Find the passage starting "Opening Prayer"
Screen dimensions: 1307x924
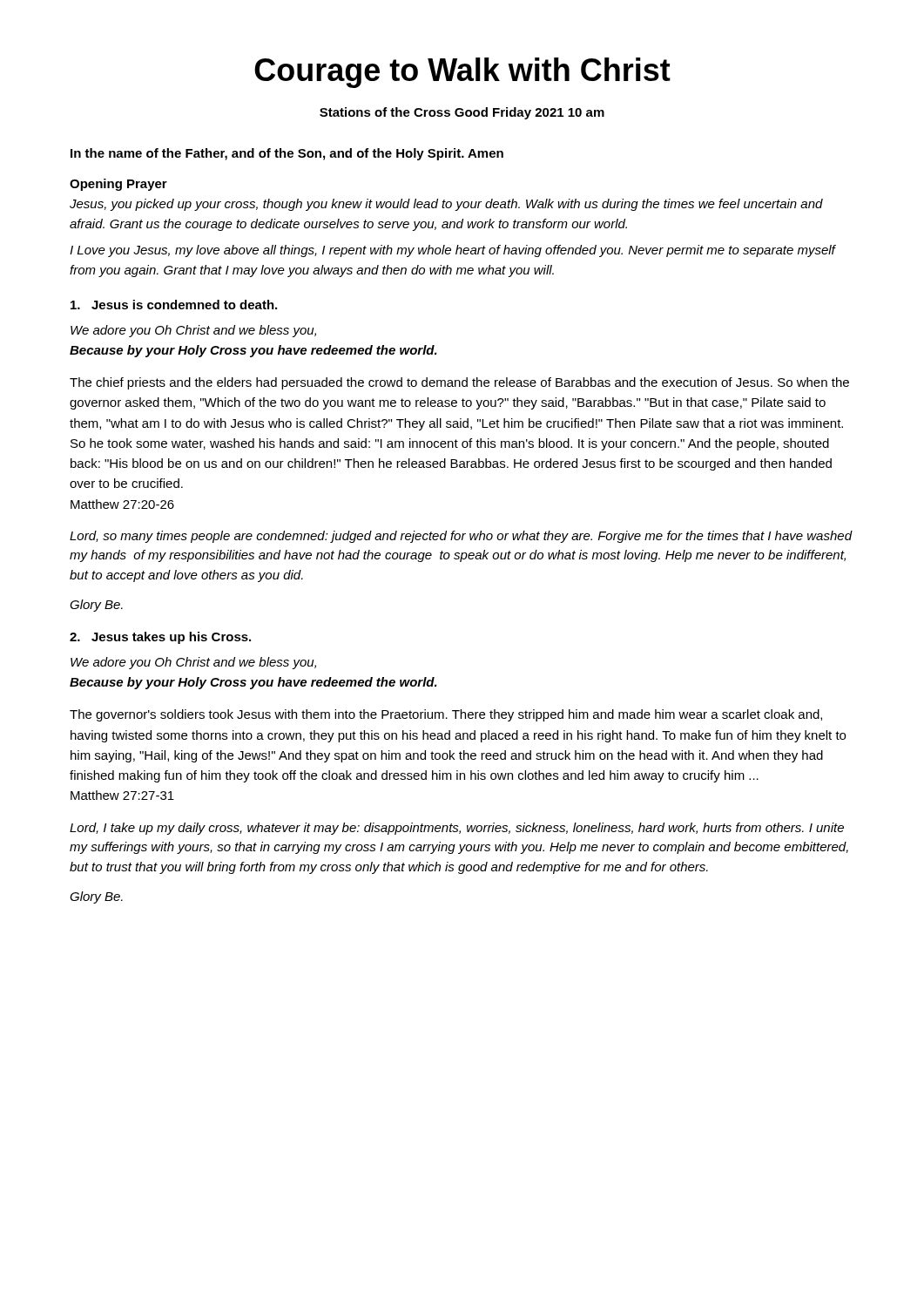coord(118,183)
